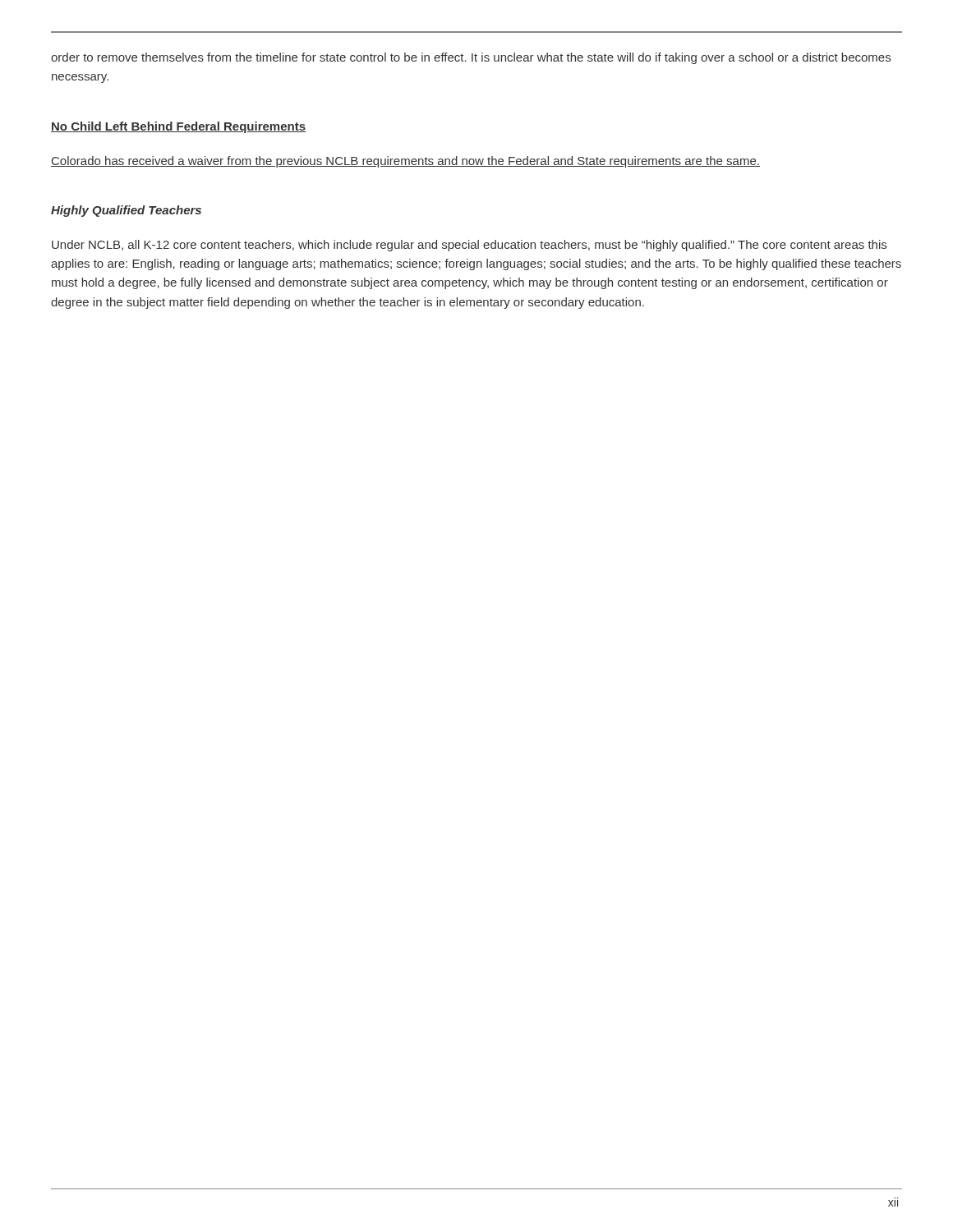
Task: Where is the passage that starts "order to remove themselves from"?
Action: click(471, 67)
